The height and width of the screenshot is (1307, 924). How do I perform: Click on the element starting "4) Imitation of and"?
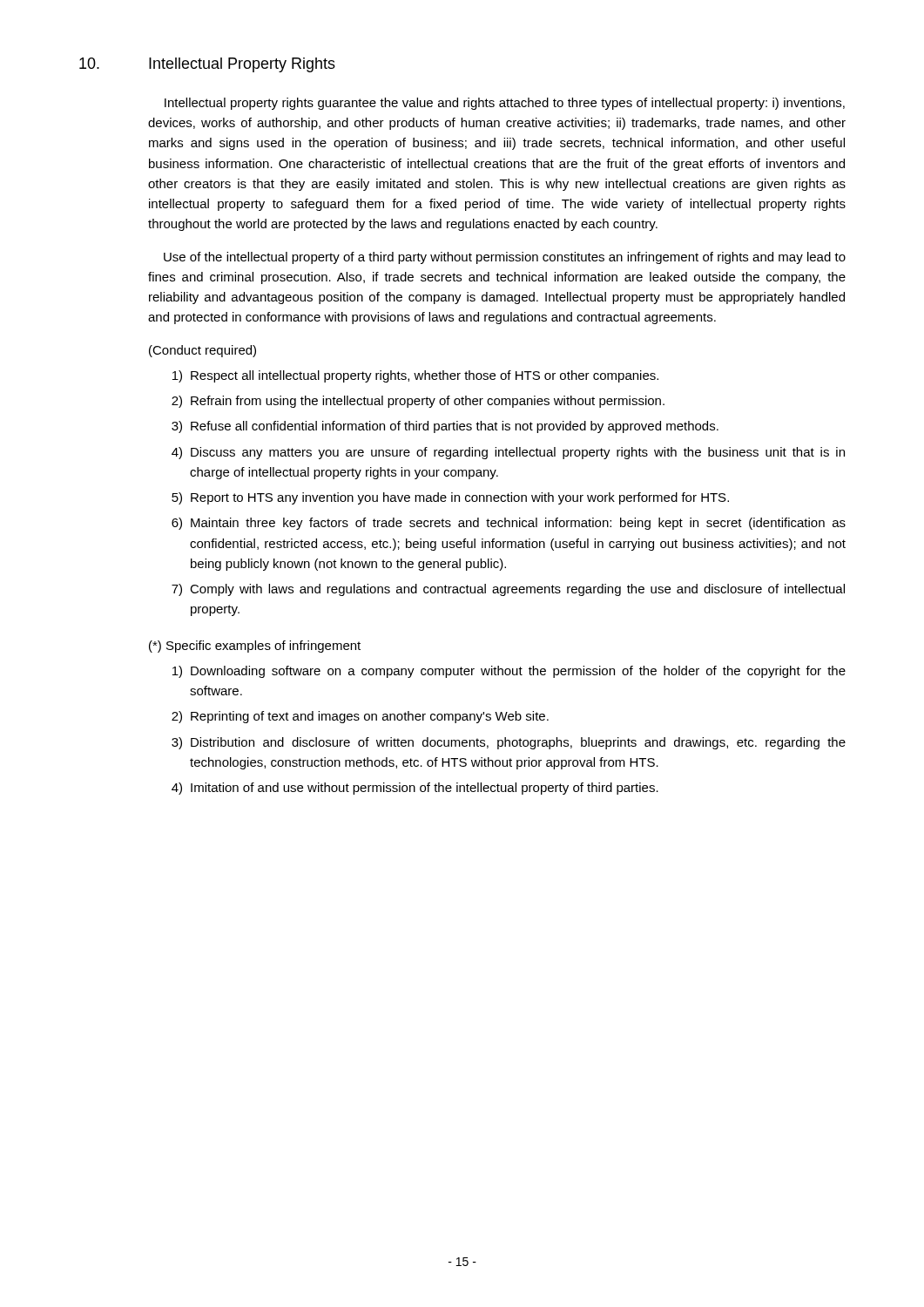pos(497,788)
